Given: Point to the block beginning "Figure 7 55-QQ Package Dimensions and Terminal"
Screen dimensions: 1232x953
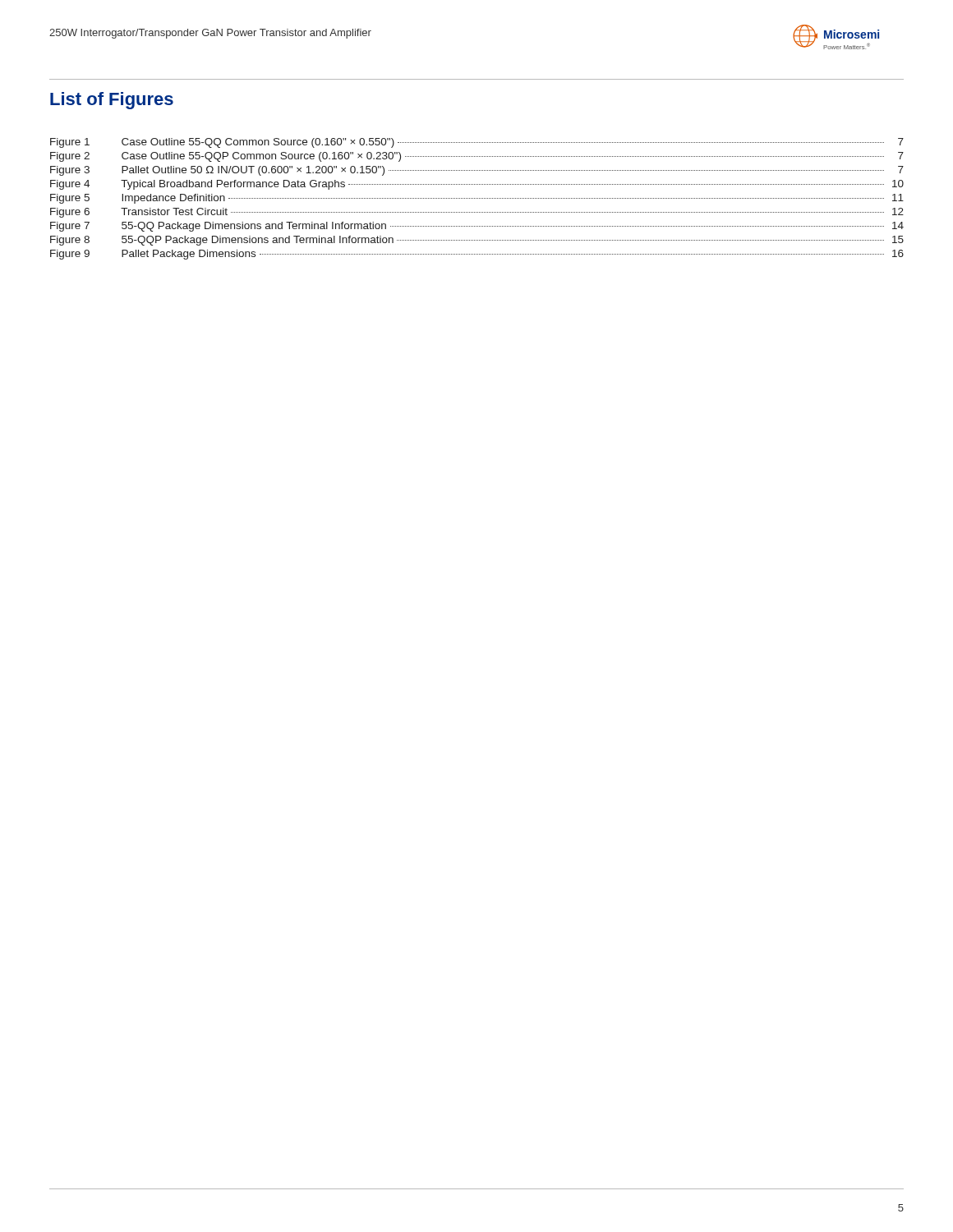Looking at the screenshot, I should click(476, 225).
